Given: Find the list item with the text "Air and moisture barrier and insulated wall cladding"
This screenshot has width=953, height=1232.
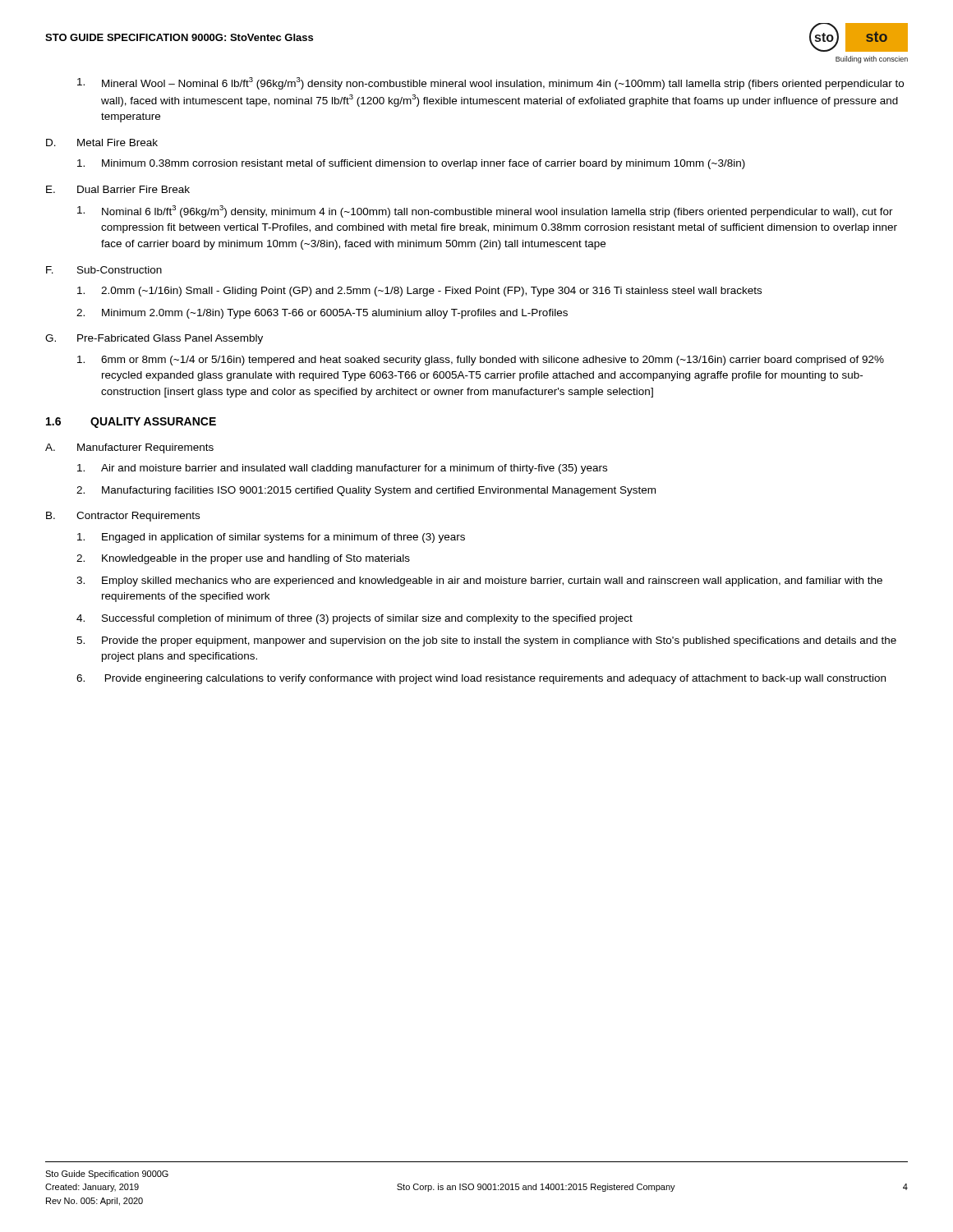Looking at the screenshot, I should pos(492,468).
